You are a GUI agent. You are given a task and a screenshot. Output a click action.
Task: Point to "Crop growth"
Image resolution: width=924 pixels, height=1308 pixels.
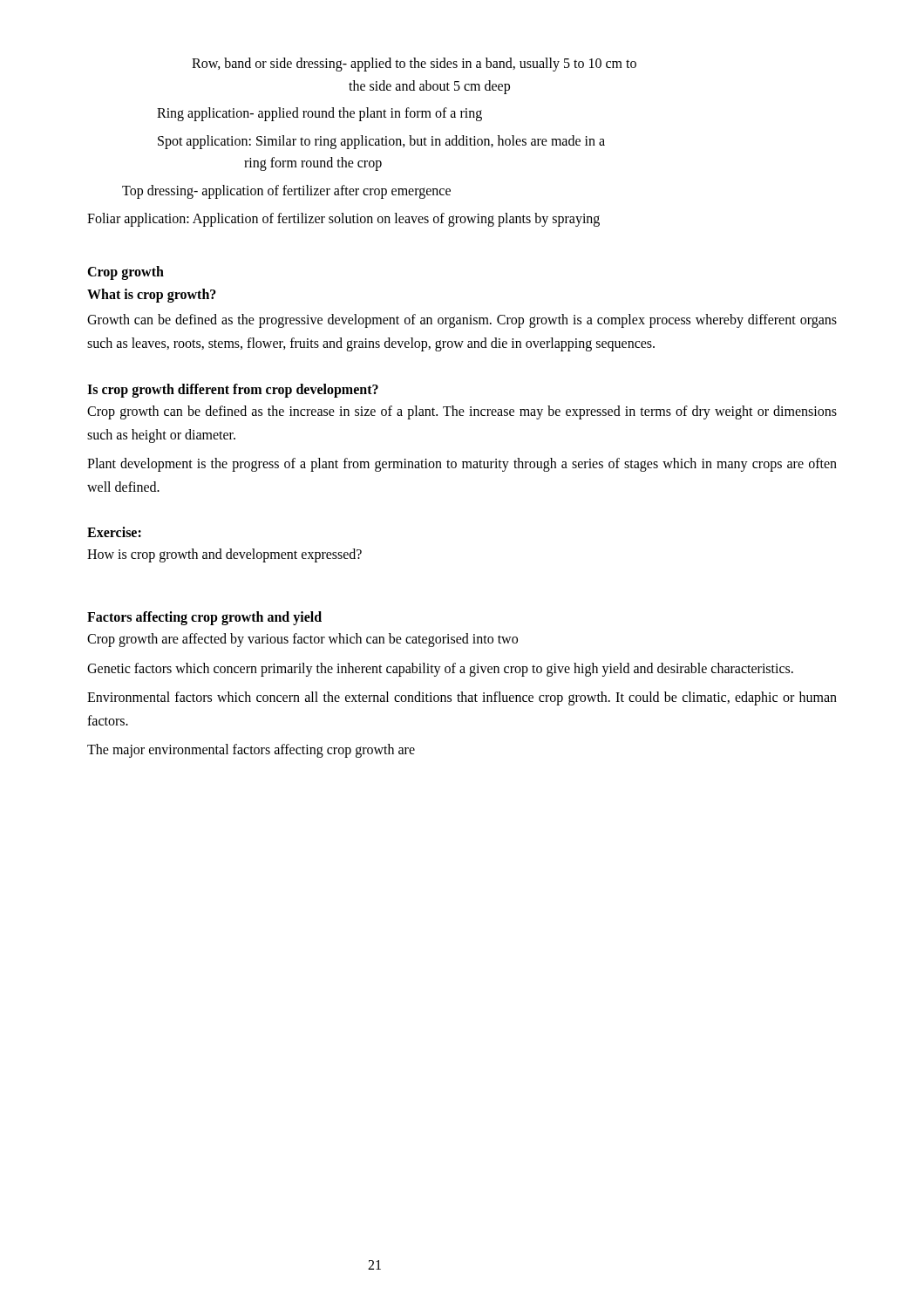tap(125, 272)
